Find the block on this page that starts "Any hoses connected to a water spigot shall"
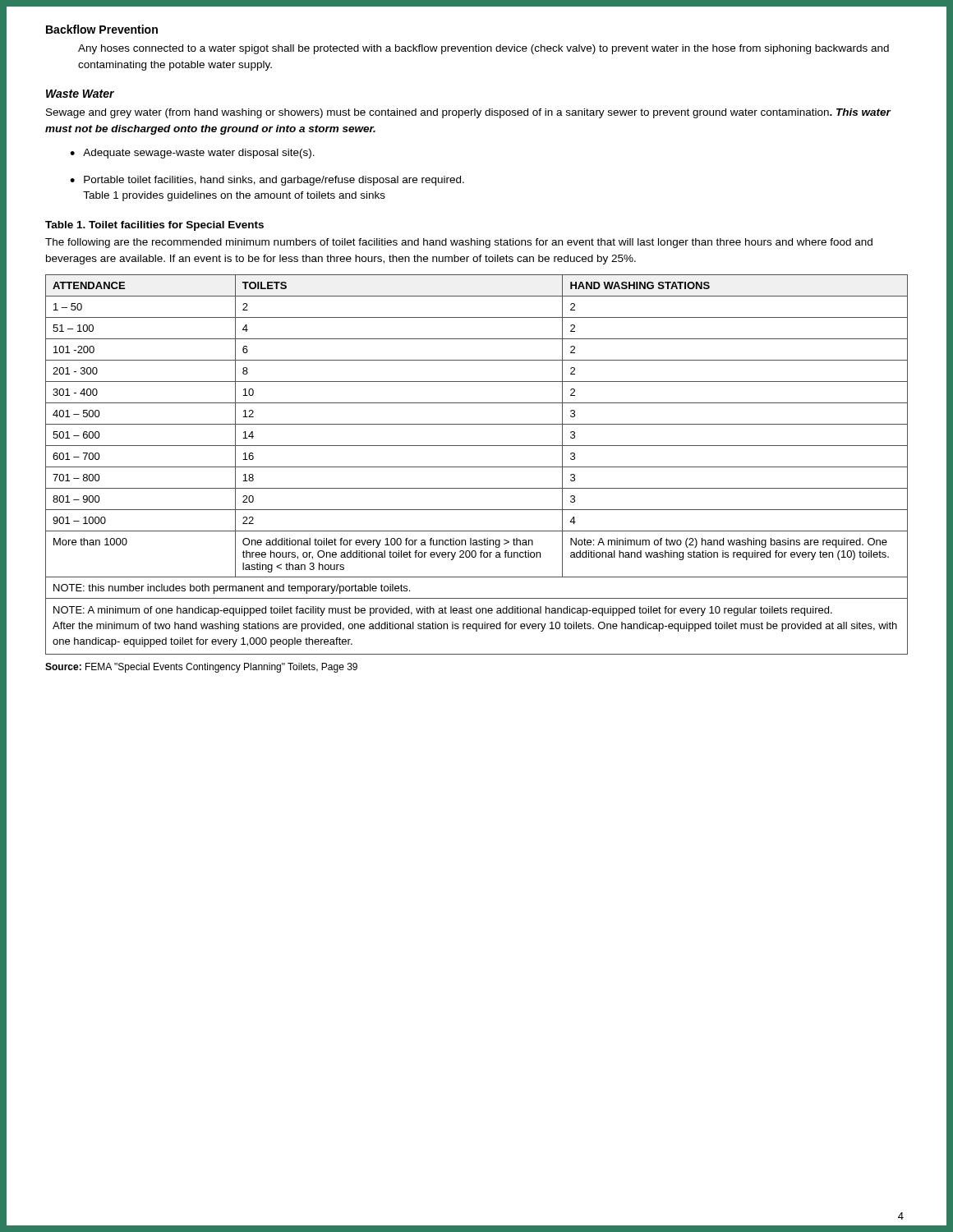This screenshot has height=1232, width=953. tap(484, 56)
